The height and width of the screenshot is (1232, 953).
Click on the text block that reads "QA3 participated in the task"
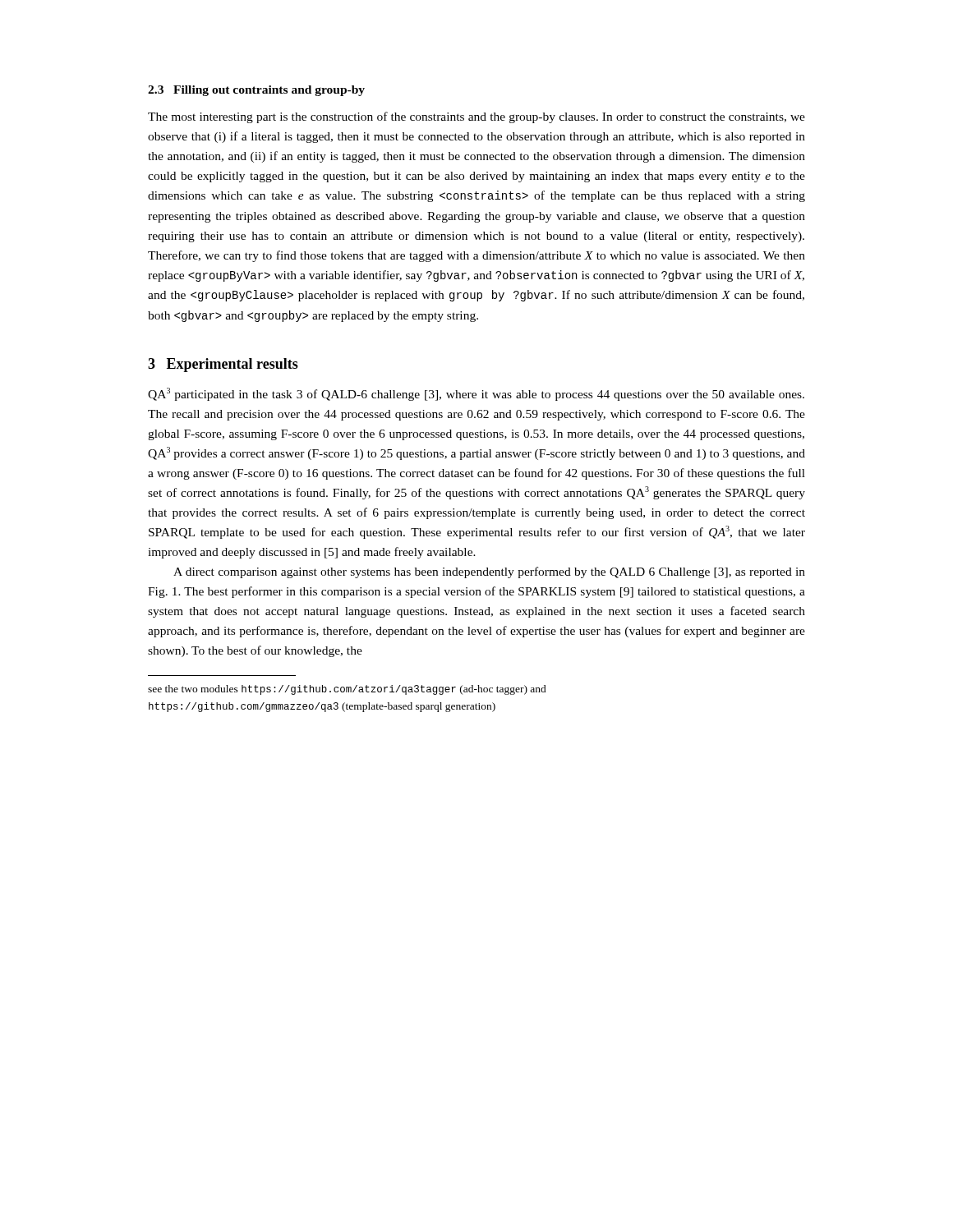click(x=476, y=522)
